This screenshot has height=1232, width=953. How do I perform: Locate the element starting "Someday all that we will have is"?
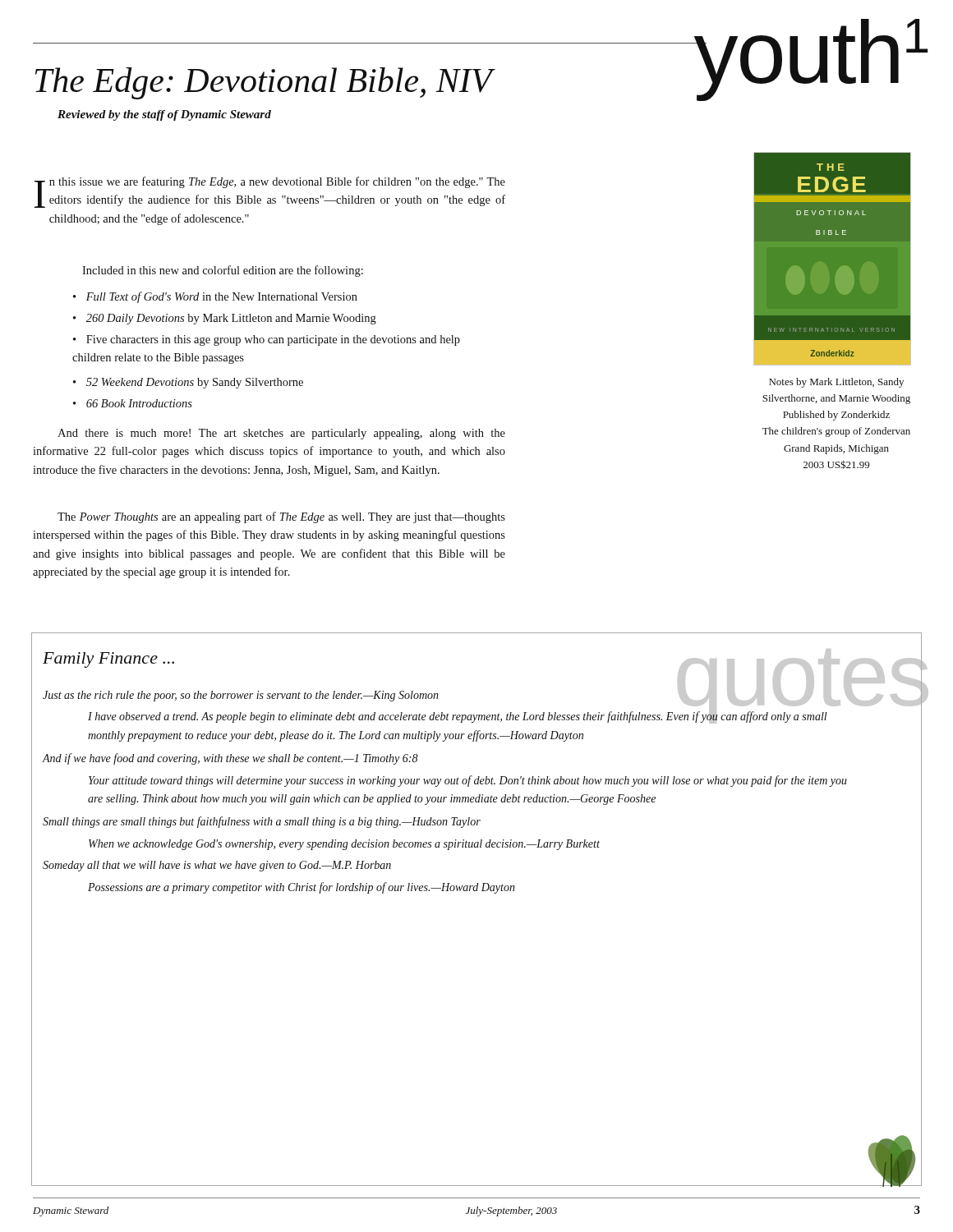[217, 865]
